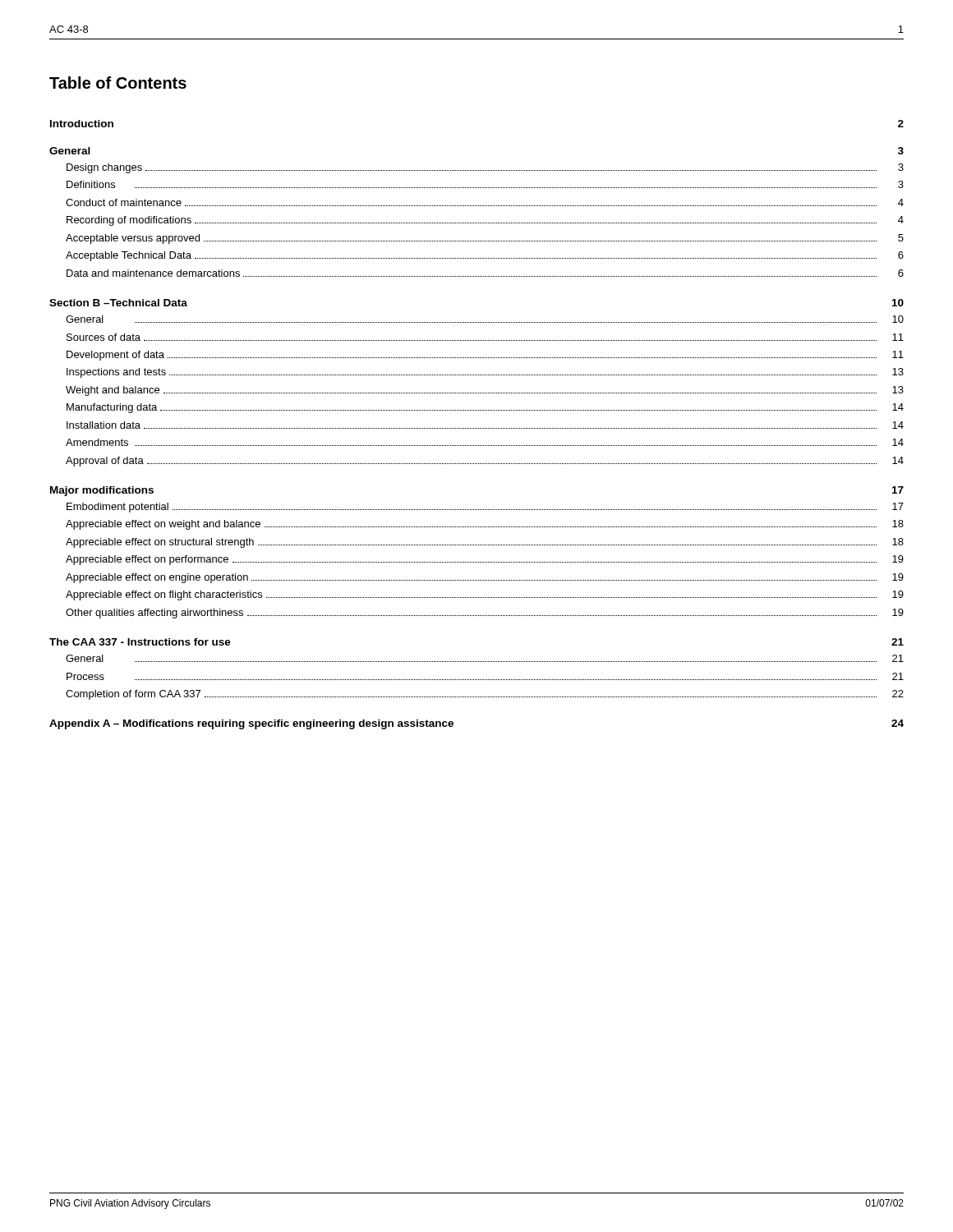Viewport: 953px width, 1232px height.
Task: Click where it says "Acceptable versus approved 5"
Action: click(485, 238)
